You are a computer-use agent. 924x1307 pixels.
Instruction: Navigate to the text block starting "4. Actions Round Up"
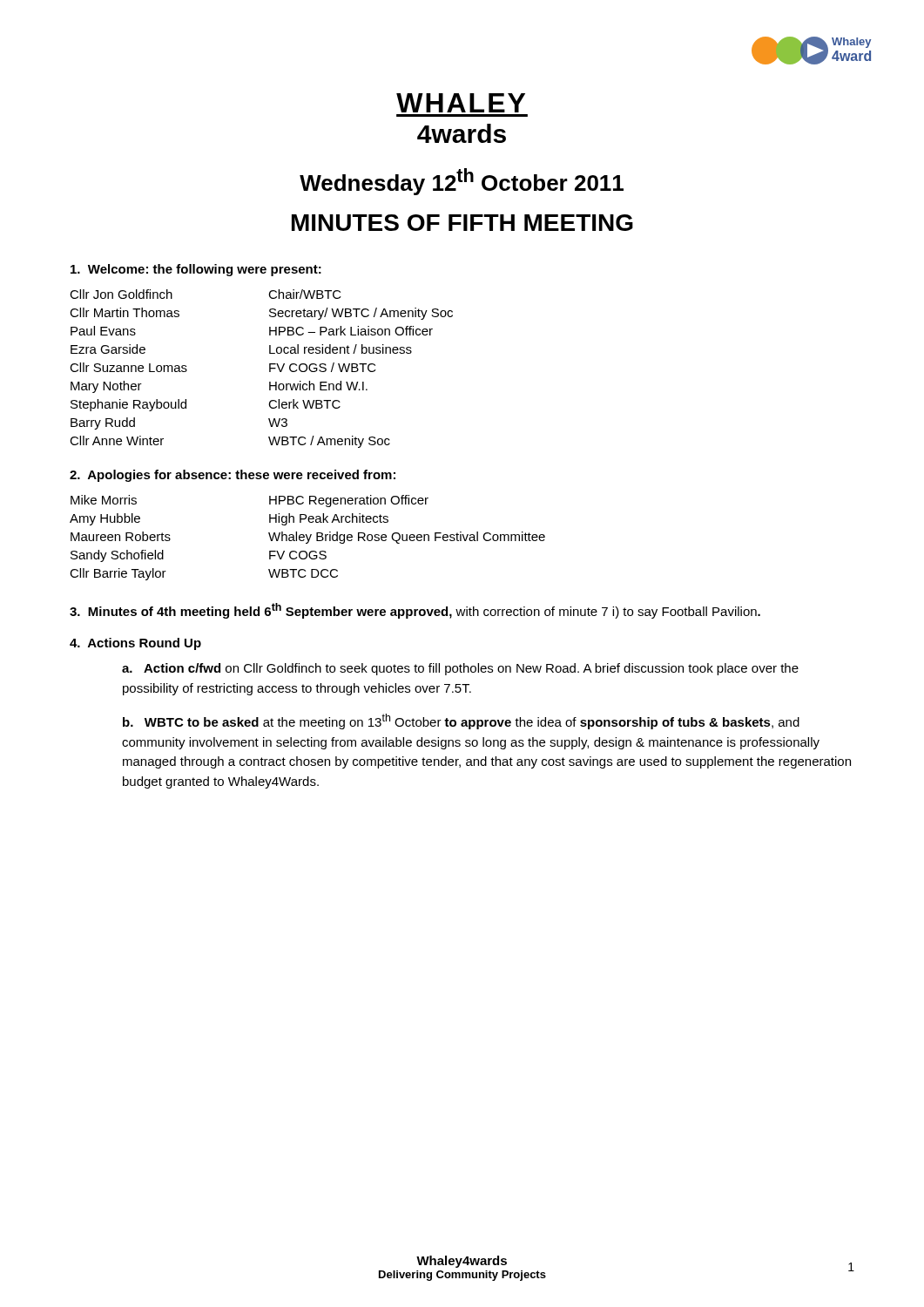[x=135, y=643]
